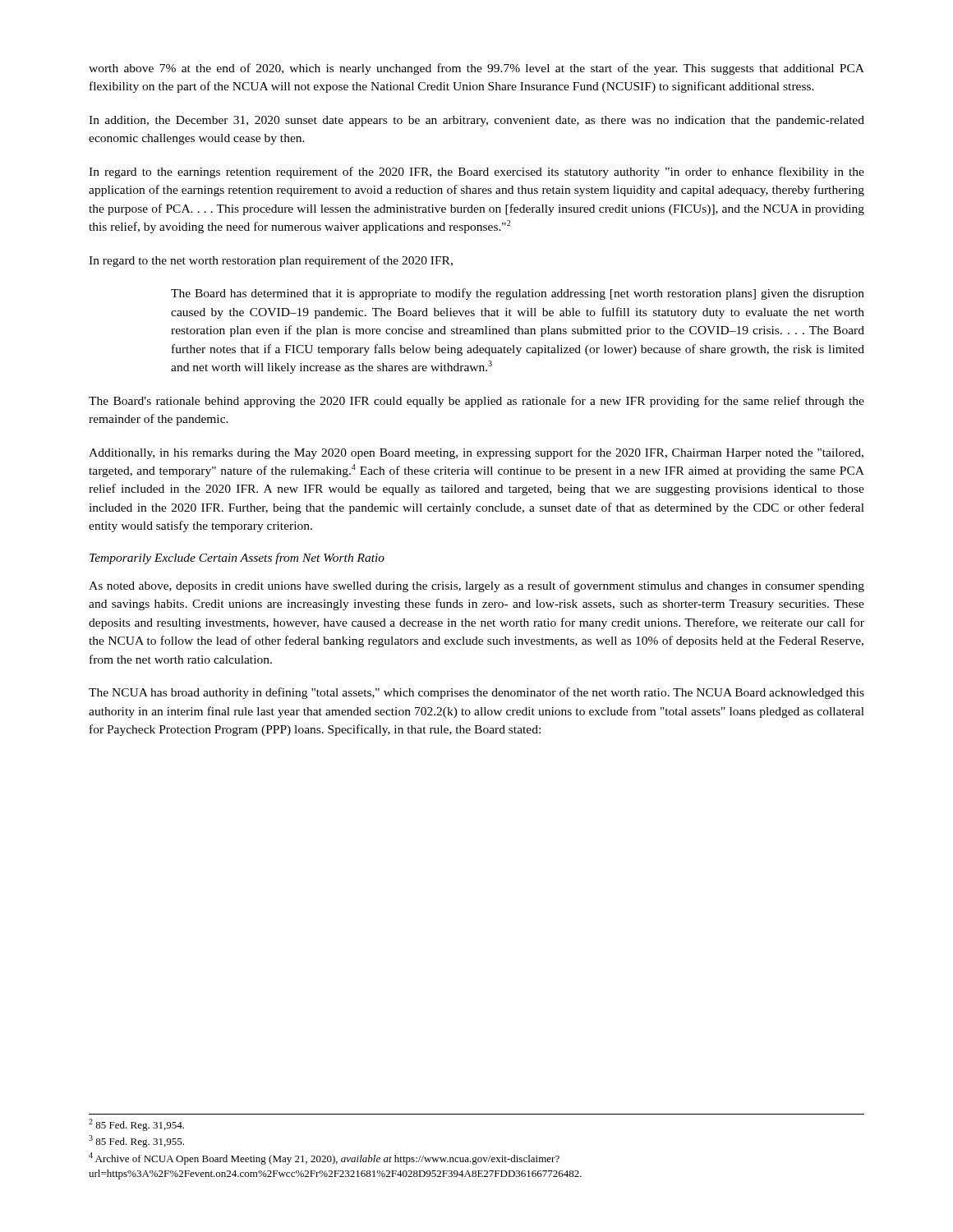Select the text block that reads "worth above 7% at the end"
The image size is (953, 1232).
[x=476, y=77]
